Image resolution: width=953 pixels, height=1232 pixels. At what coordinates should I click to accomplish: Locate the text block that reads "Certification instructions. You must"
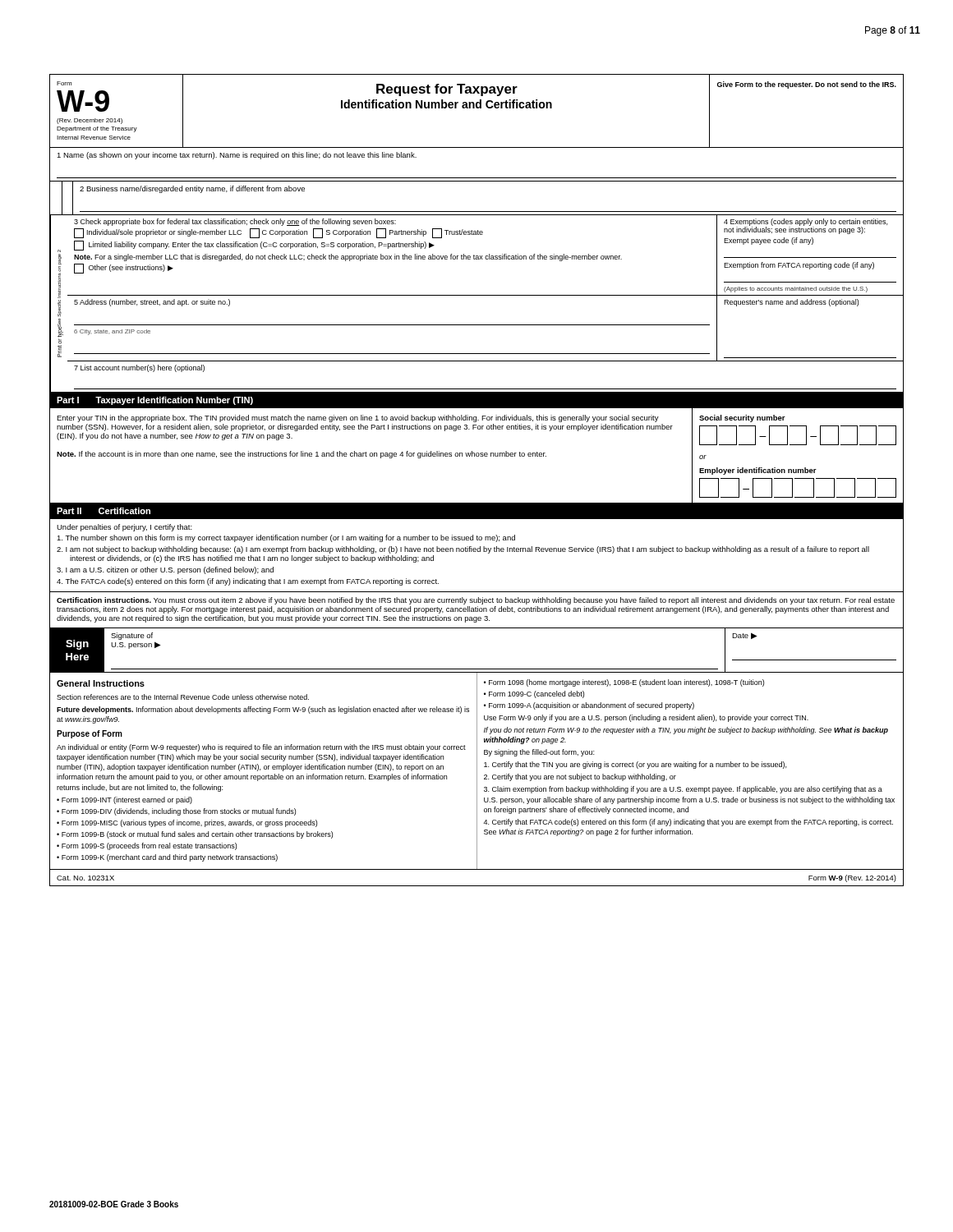(x=476, y=609)
